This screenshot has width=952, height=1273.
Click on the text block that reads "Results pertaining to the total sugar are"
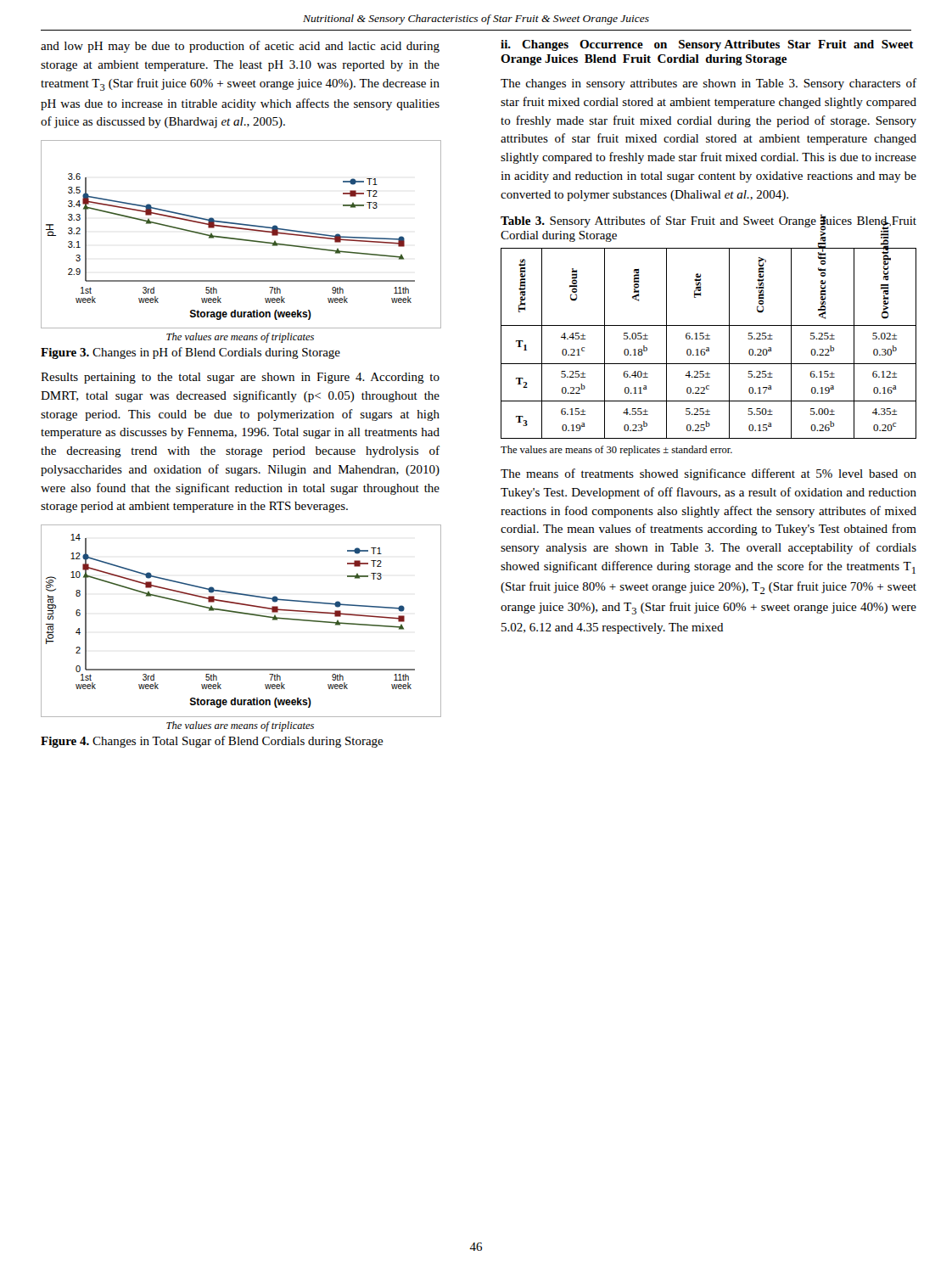tap(240, 442)
